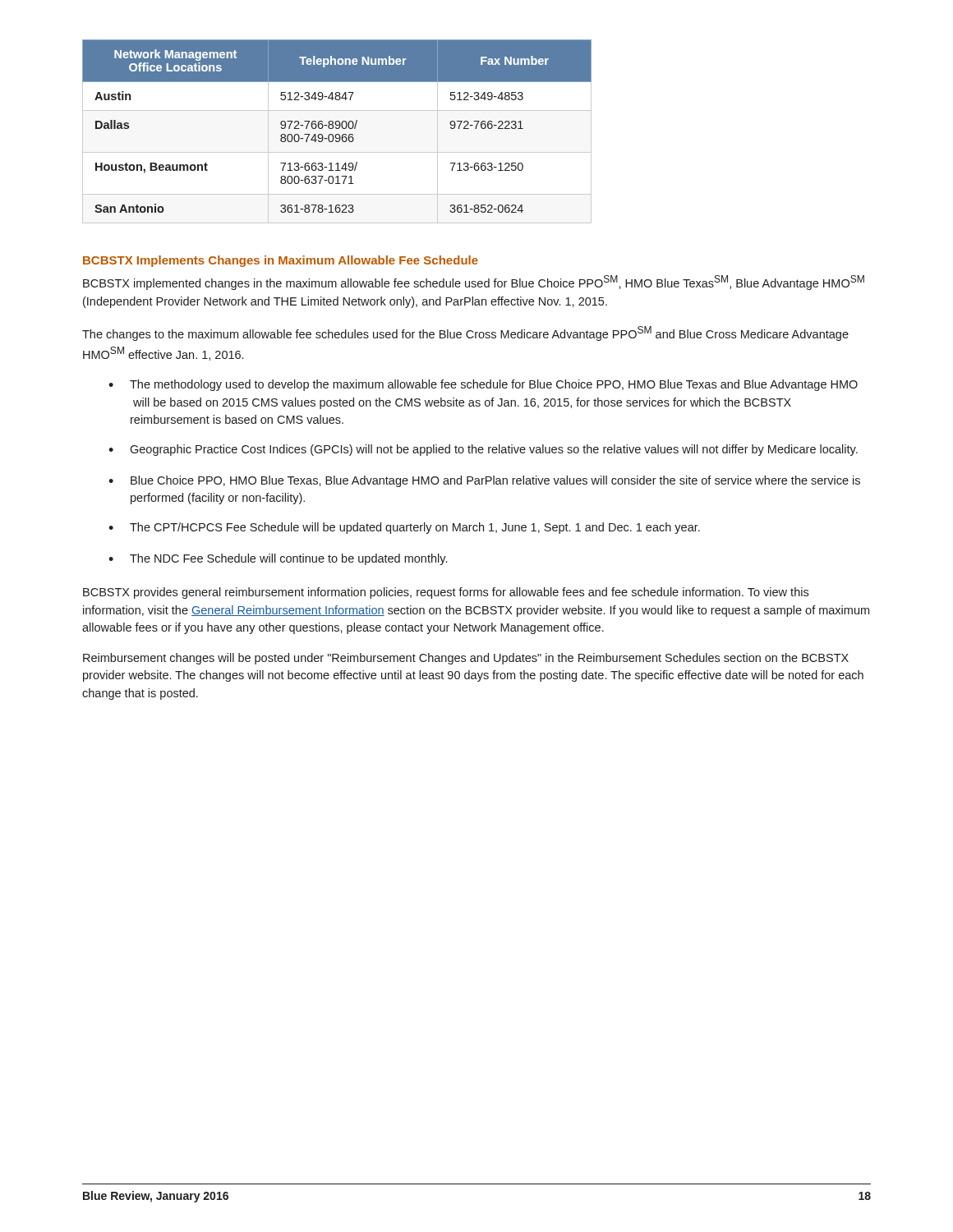Select the passage starting "BCBSTX implemented changes in the"

click(x=476, y=291)
